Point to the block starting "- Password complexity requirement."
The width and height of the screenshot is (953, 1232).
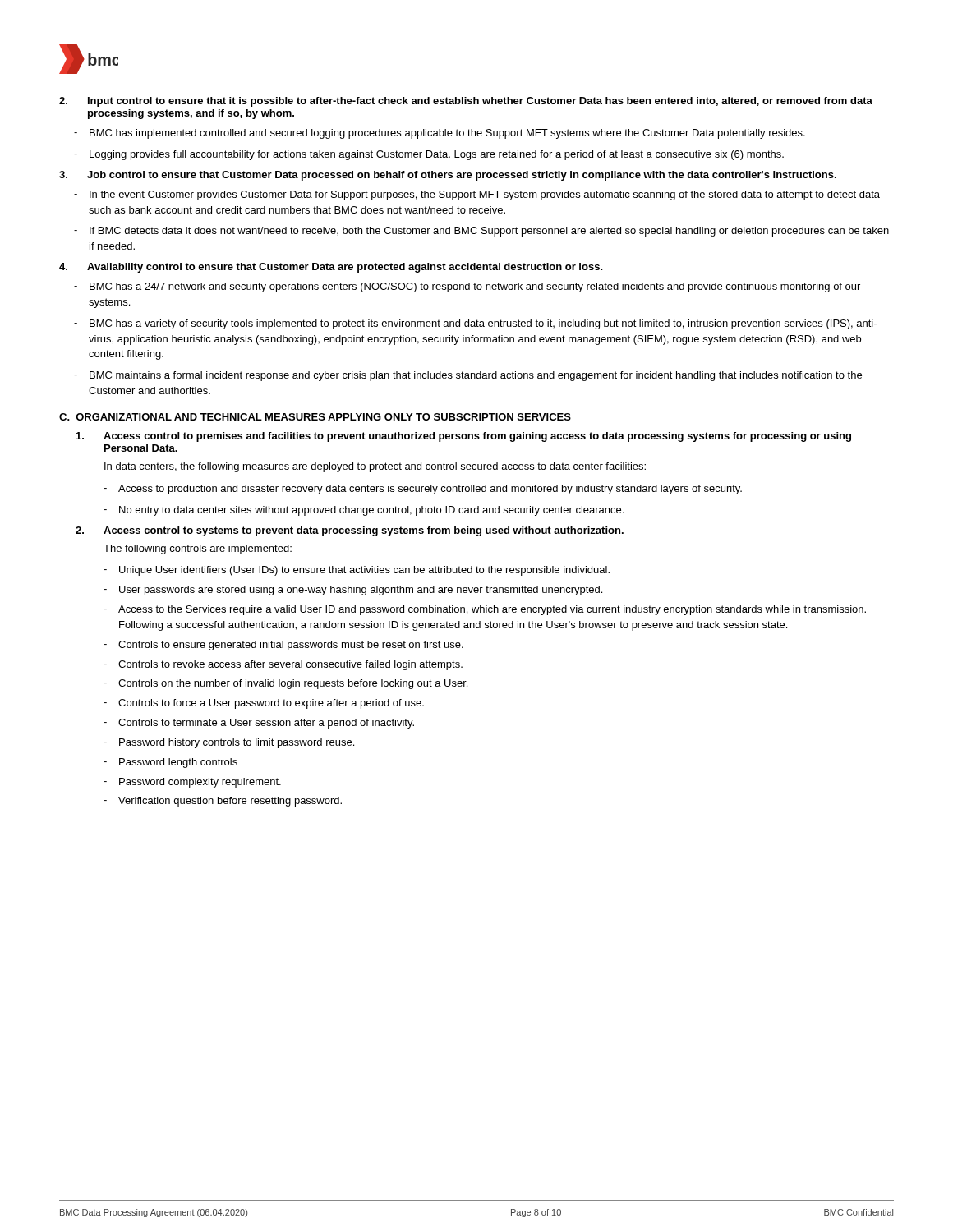click(192, 783)
